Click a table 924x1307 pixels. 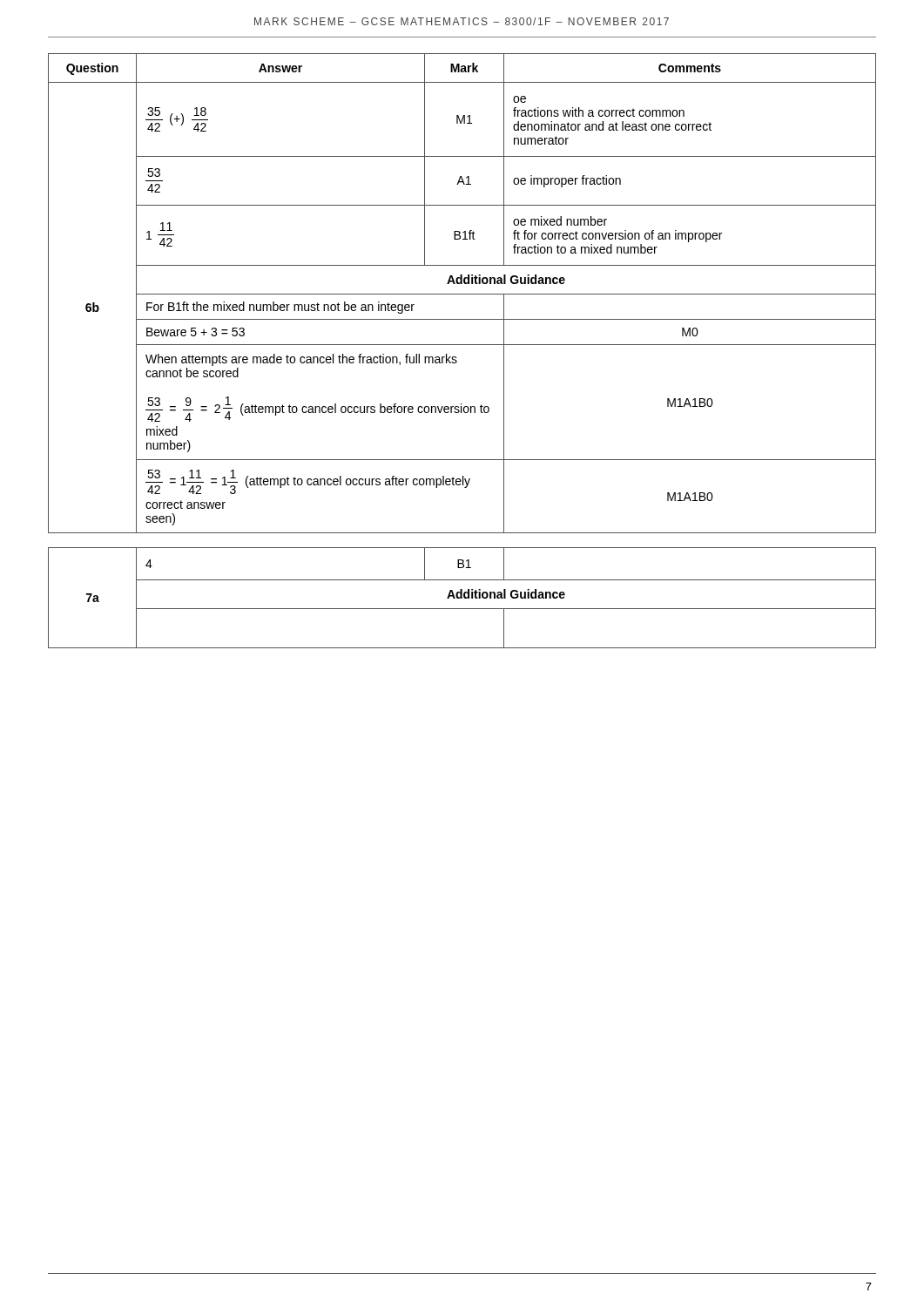(462, 351)
